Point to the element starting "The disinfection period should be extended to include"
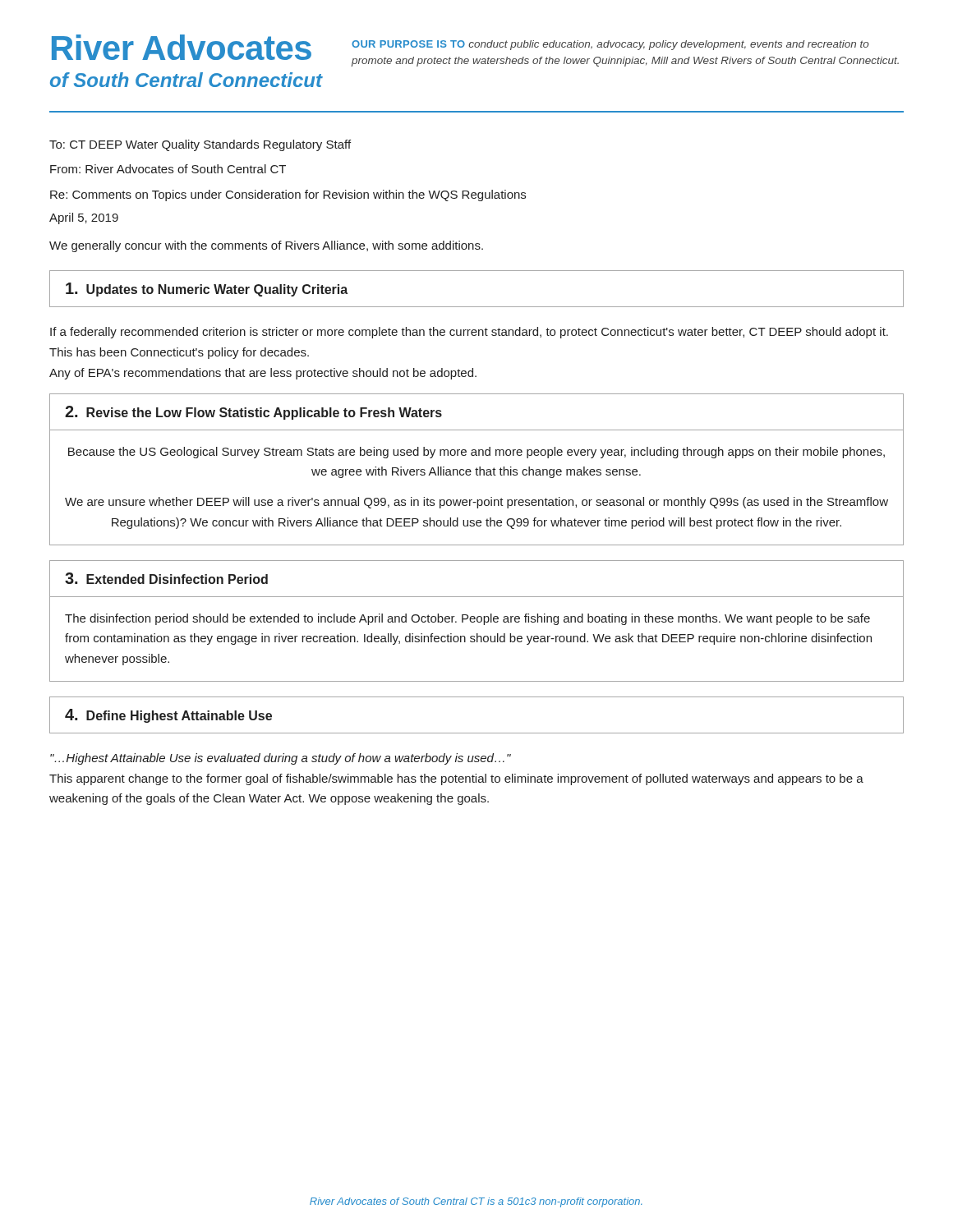This screenshot has height=1232, width=953. (x=469, y=638)
